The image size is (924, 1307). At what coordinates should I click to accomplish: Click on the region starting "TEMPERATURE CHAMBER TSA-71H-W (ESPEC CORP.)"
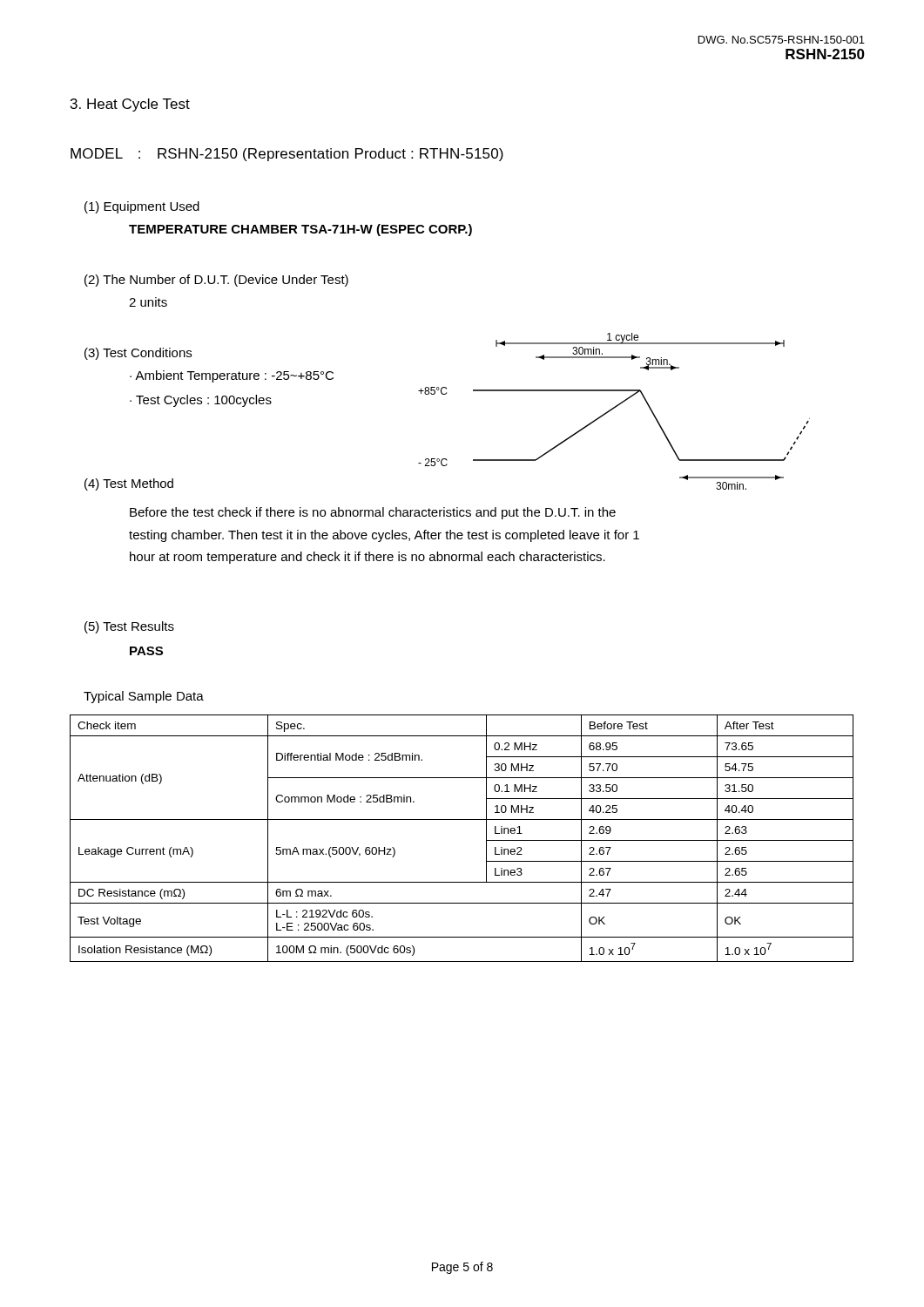point(301,229)
